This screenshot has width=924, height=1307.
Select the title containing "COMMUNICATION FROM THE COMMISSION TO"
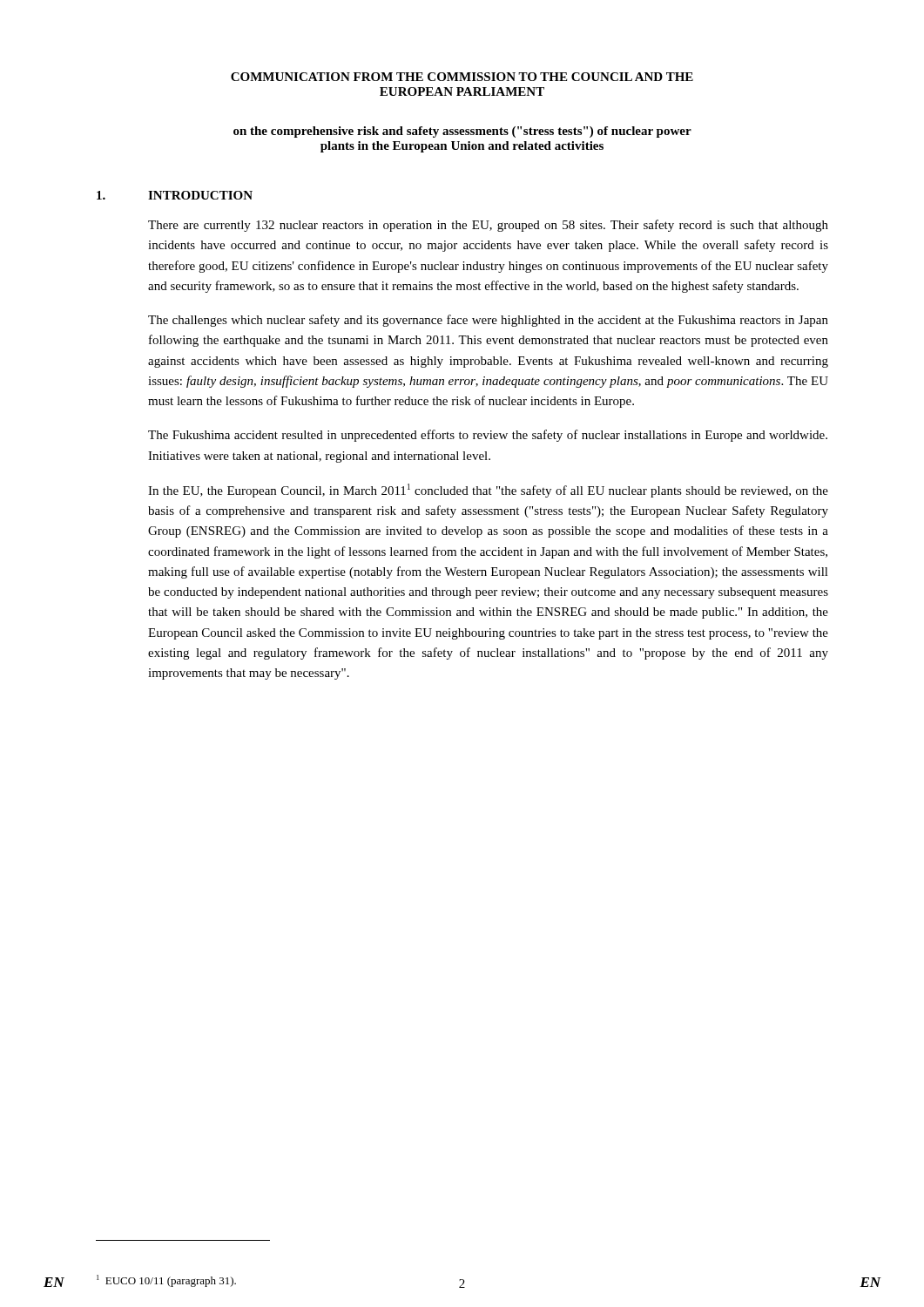pos(462,84)
